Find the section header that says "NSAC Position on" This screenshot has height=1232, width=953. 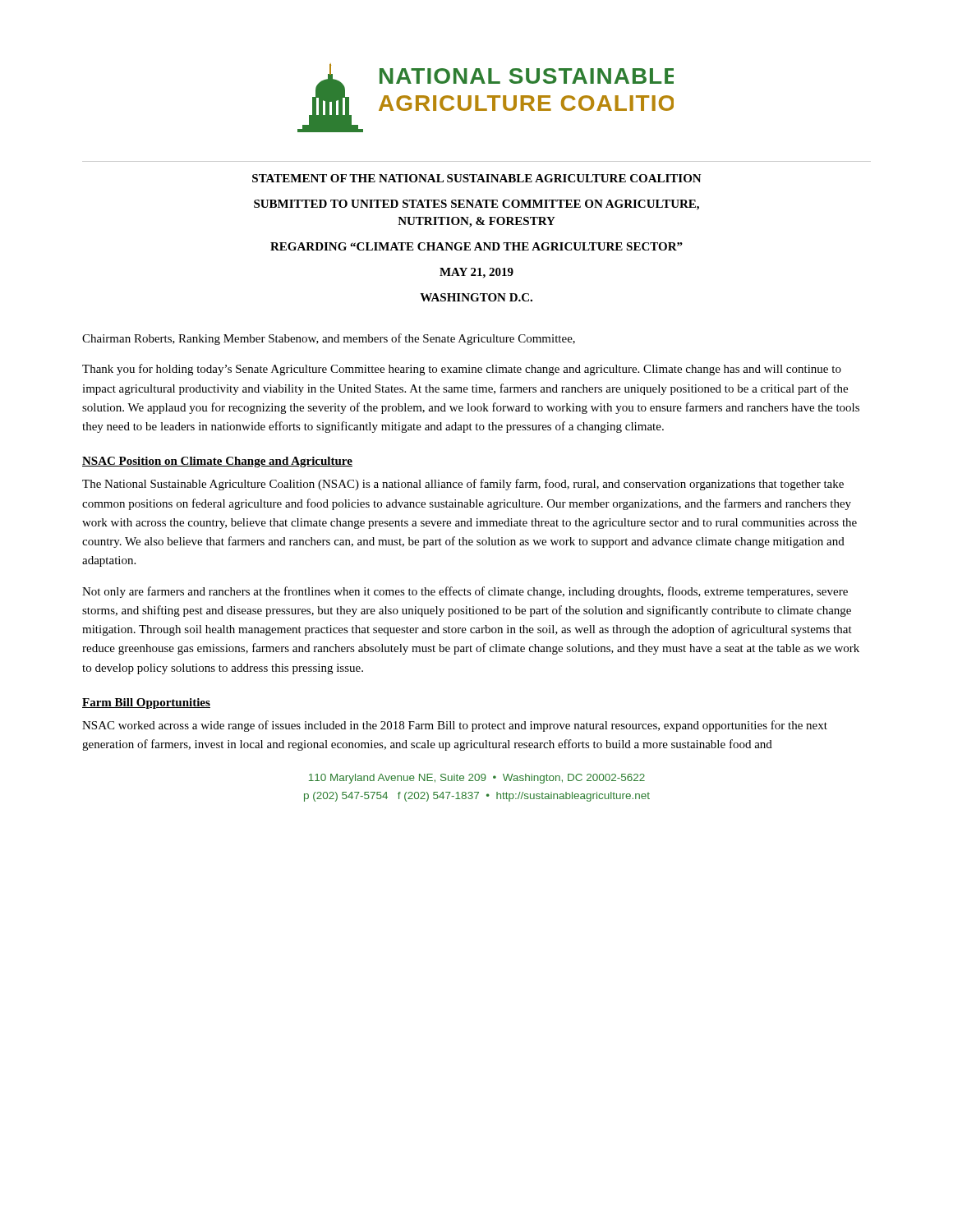point(217,462)
